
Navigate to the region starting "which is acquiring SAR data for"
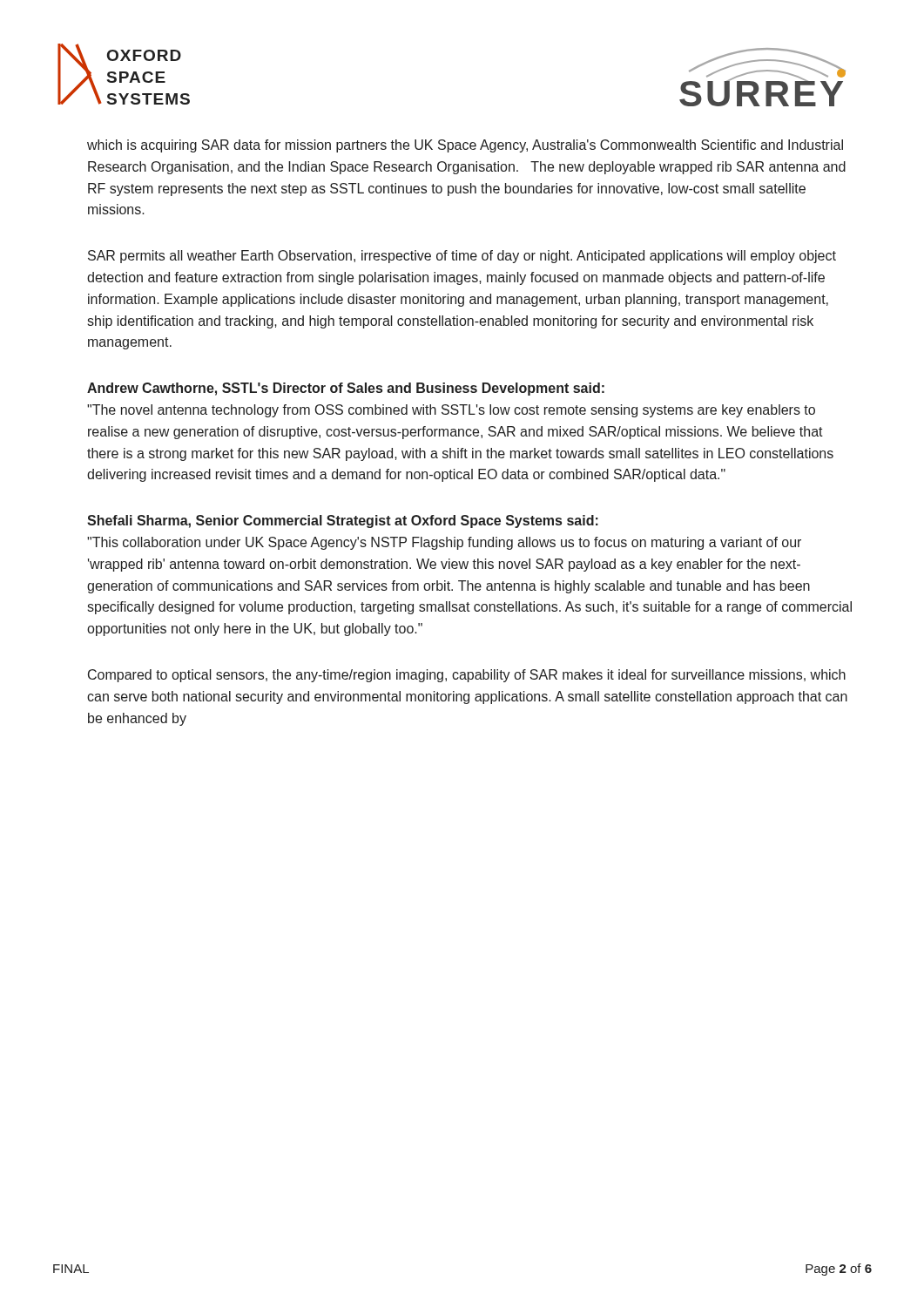(467, 177)
